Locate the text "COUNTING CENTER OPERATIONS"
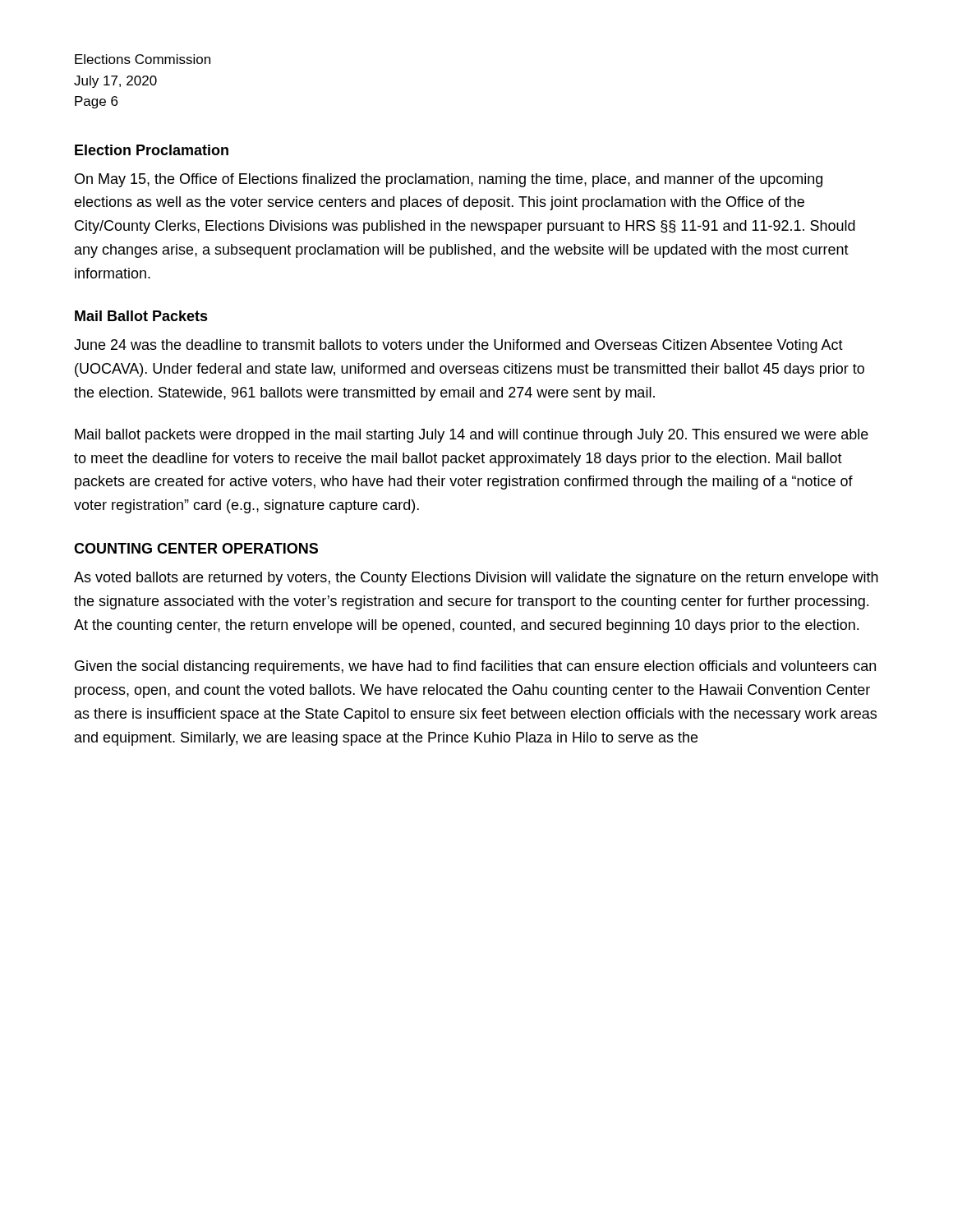 [196, 549]
